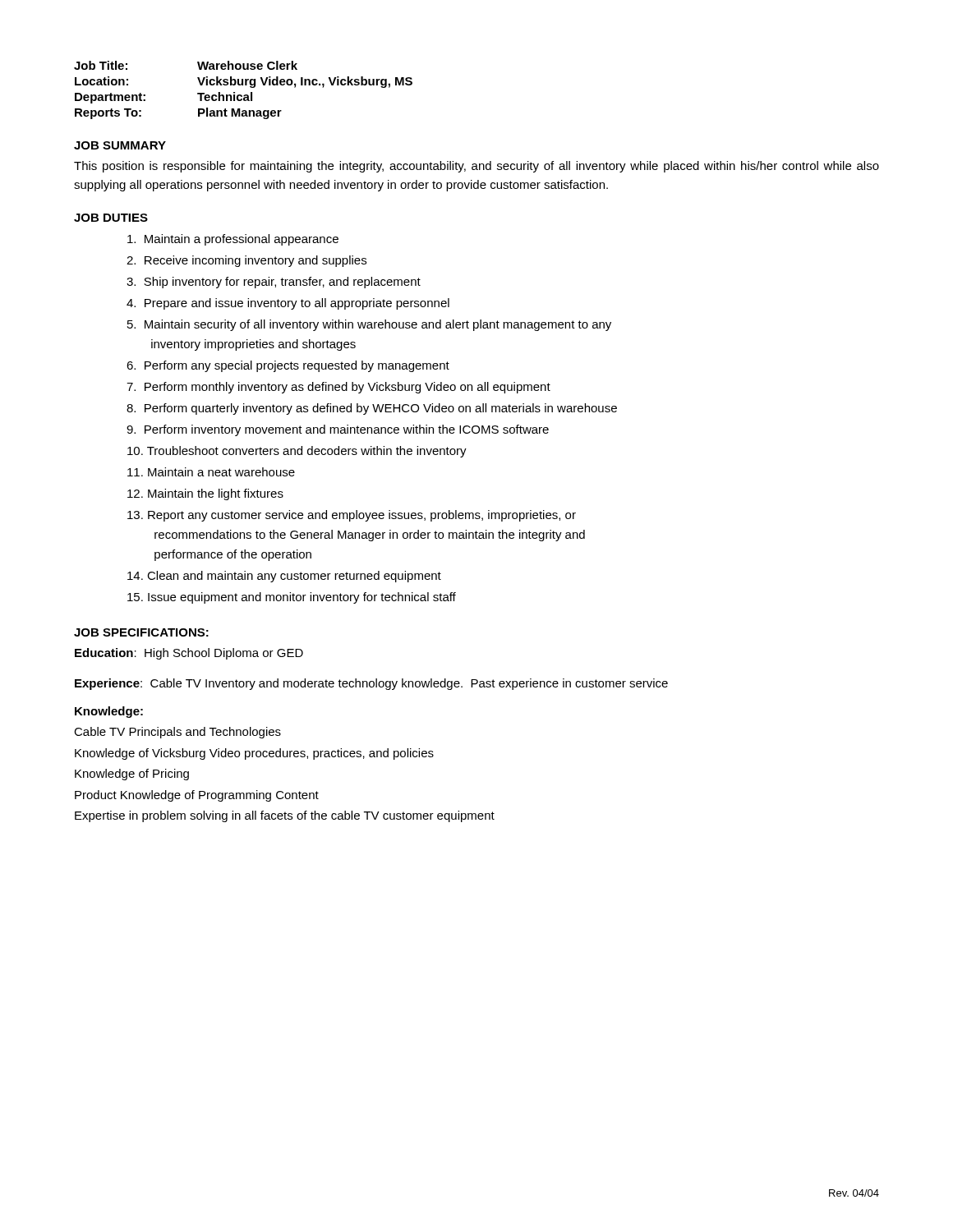
Task: Click on the element starting "JOB DUTIES"
Action: pyautogui.click(x=111, y=217)
